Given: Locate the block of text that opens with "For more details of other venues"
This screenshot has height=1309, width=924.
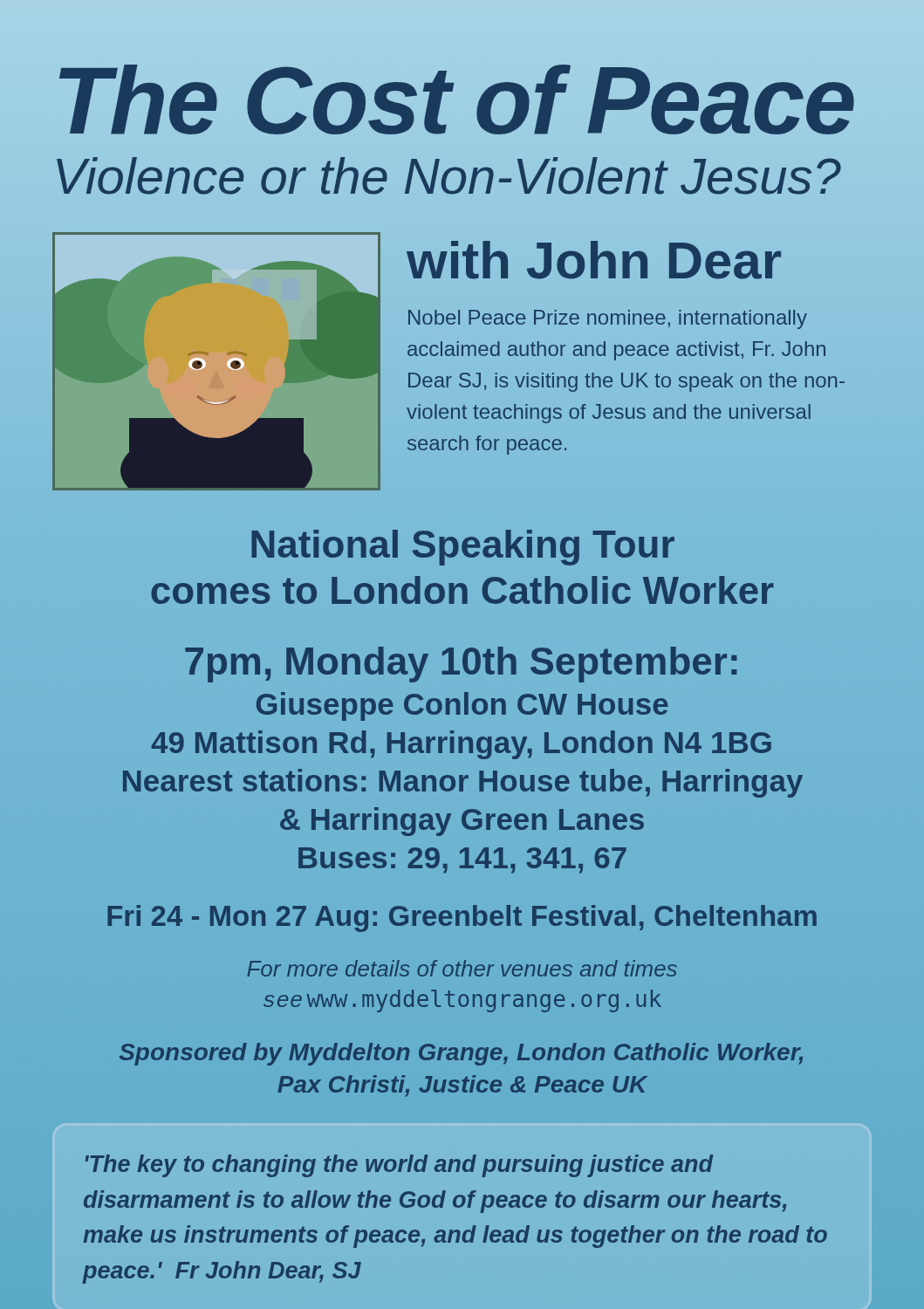Looking at the screenshot, I should (x=462, y=985).
